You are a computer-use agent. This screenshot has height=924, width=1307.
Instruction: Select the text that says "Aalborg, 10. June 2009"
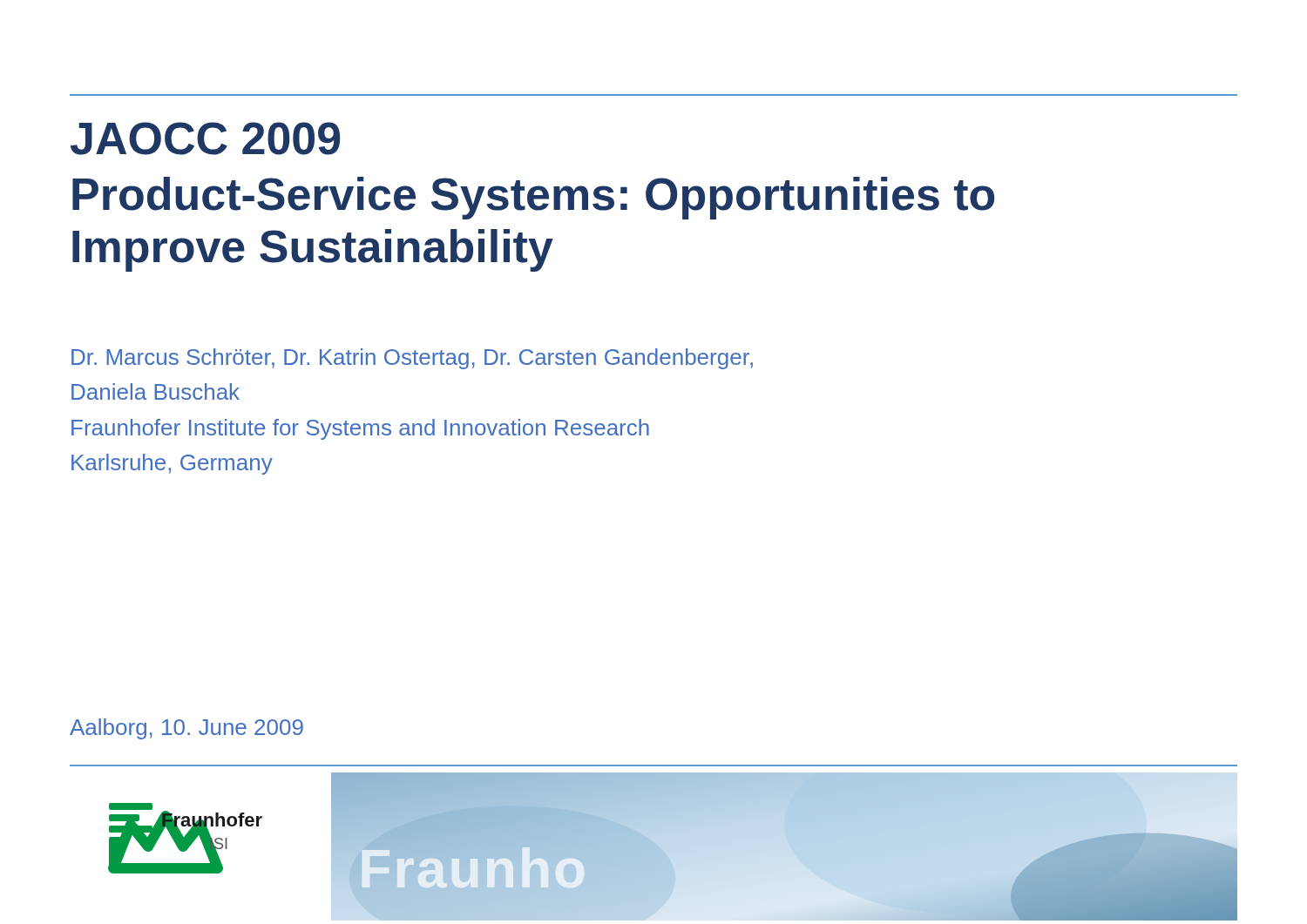pyautogui.click(x=187, y=727)
